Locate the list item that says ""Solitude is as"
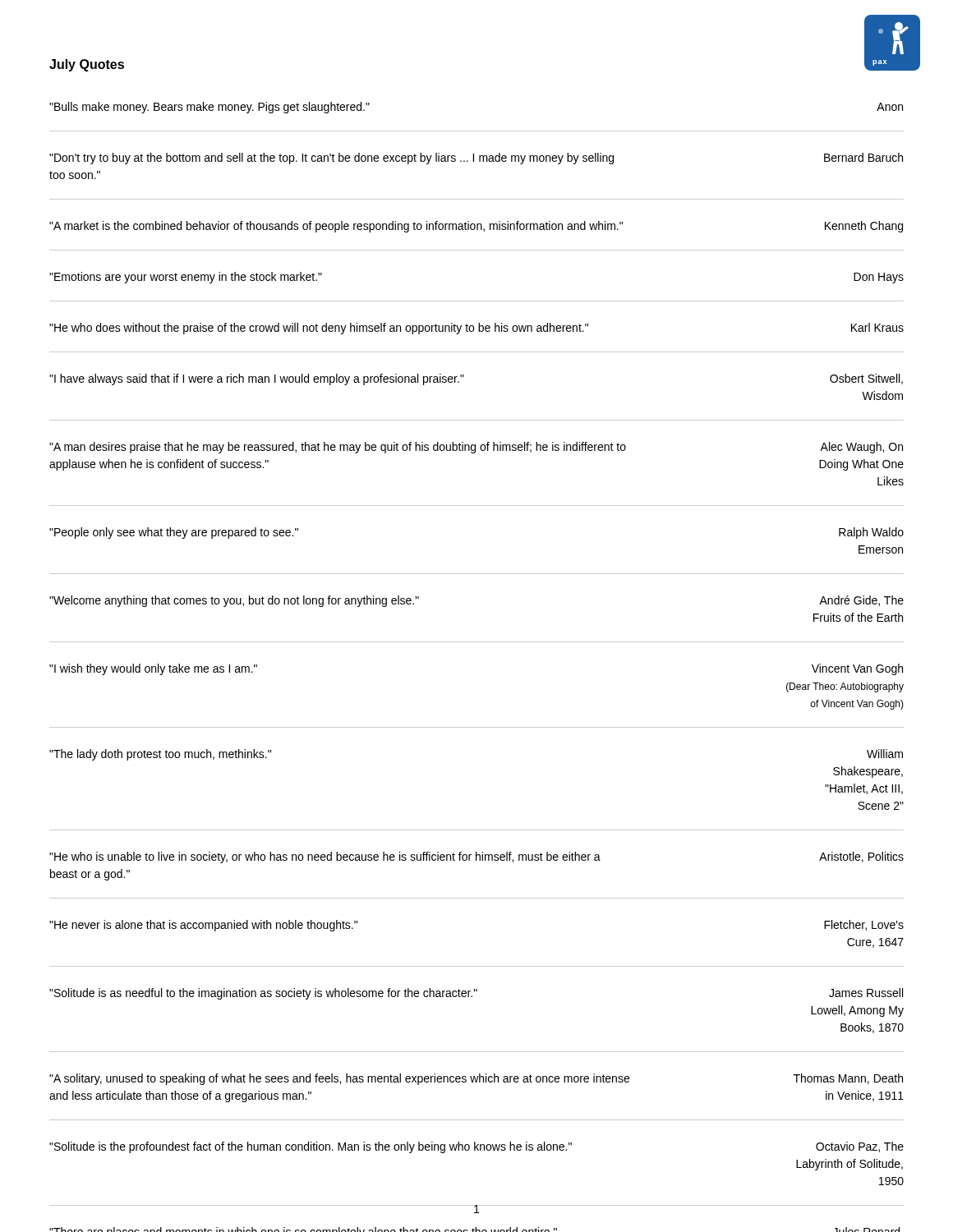The width and height of the screenshot is (953, 1232). 476,994
